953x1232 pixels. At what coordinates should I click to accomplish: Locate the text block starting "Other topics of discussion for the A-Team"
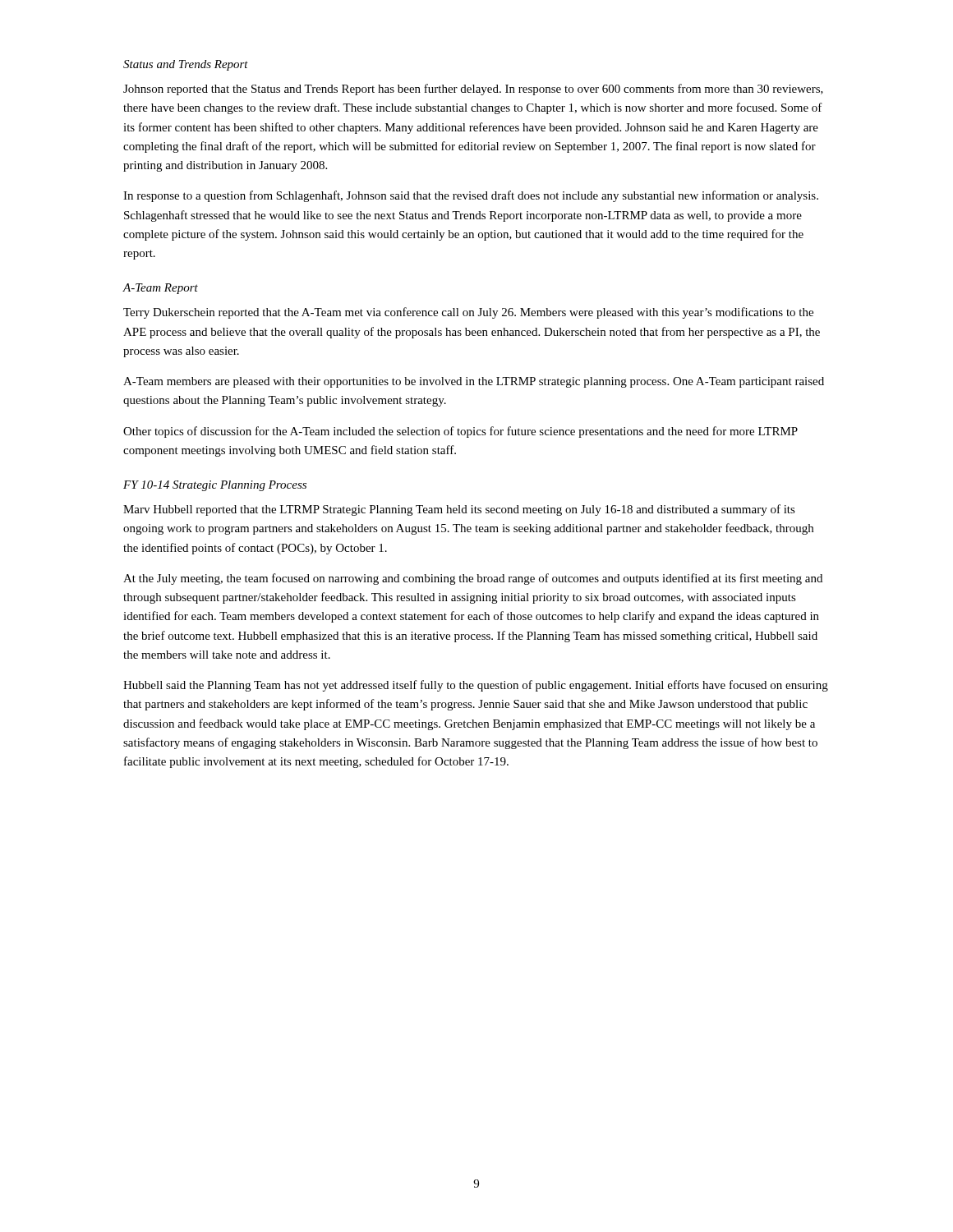[460, 440]
